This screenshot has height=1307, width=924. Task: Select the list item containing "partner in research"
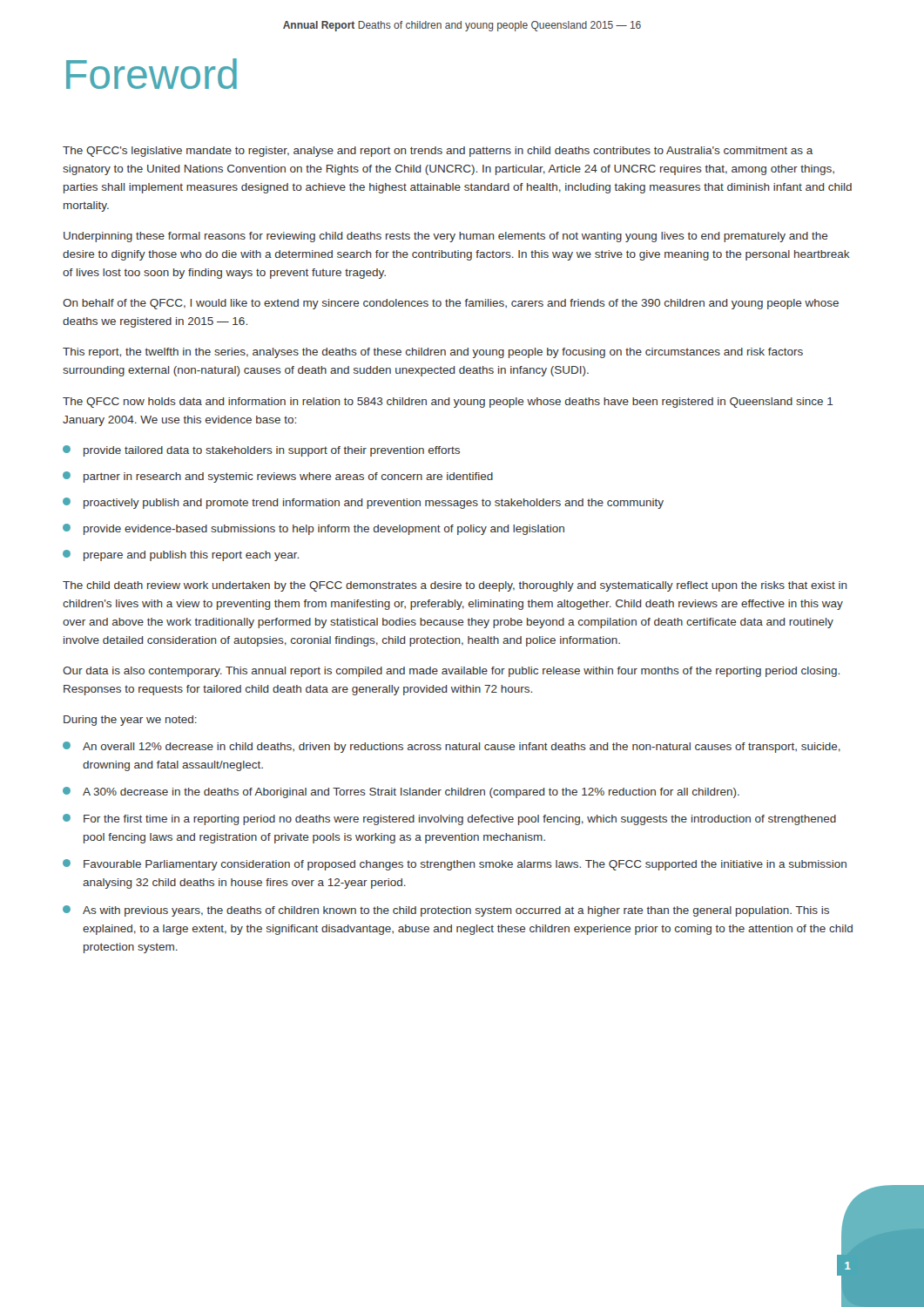point(278,476)
